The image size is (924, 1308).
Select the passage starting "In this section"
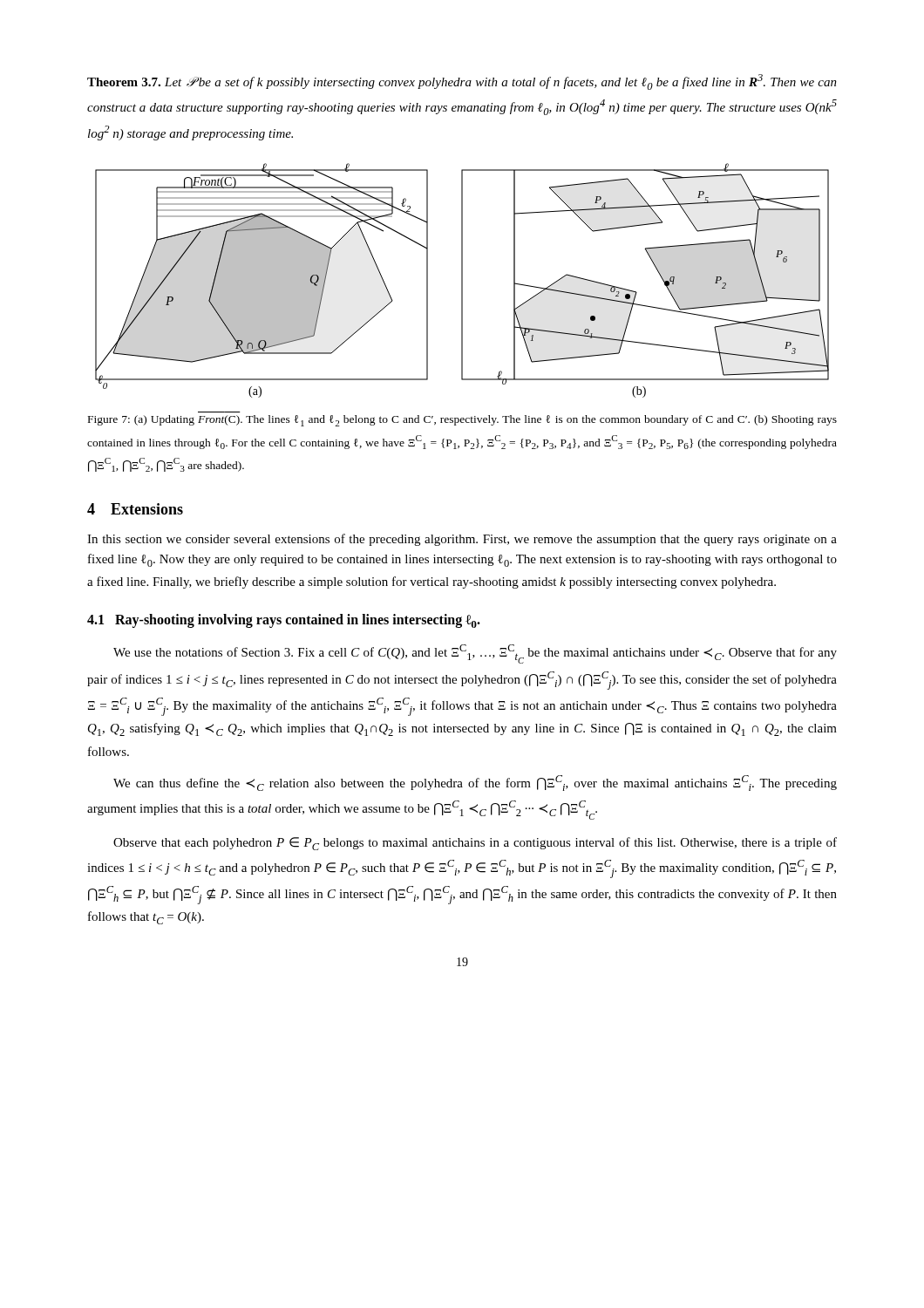pos(462,561)
